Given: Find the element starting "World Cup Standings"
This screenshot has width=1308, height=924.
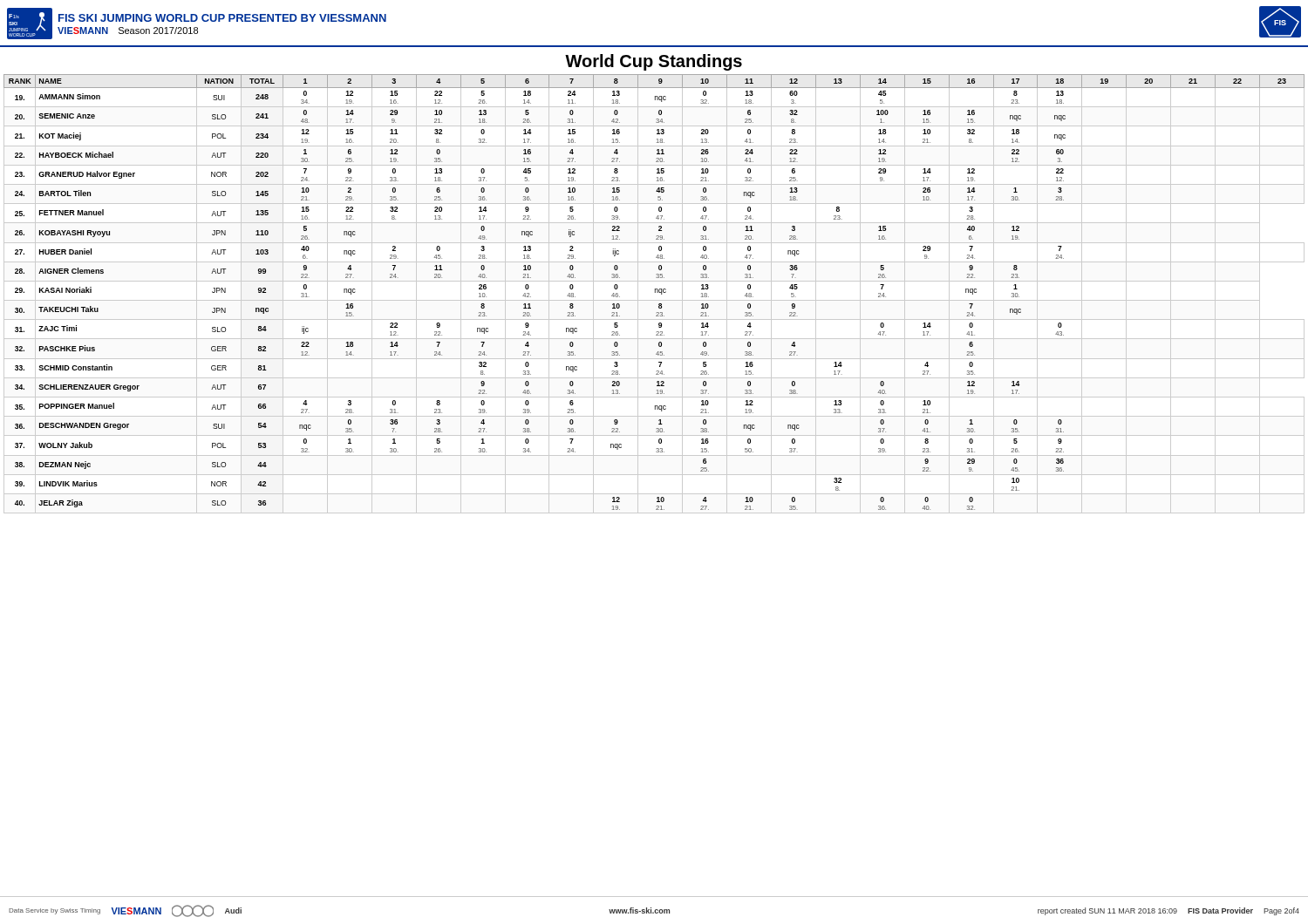Looking at the screenshot, I should coord(654,61).
